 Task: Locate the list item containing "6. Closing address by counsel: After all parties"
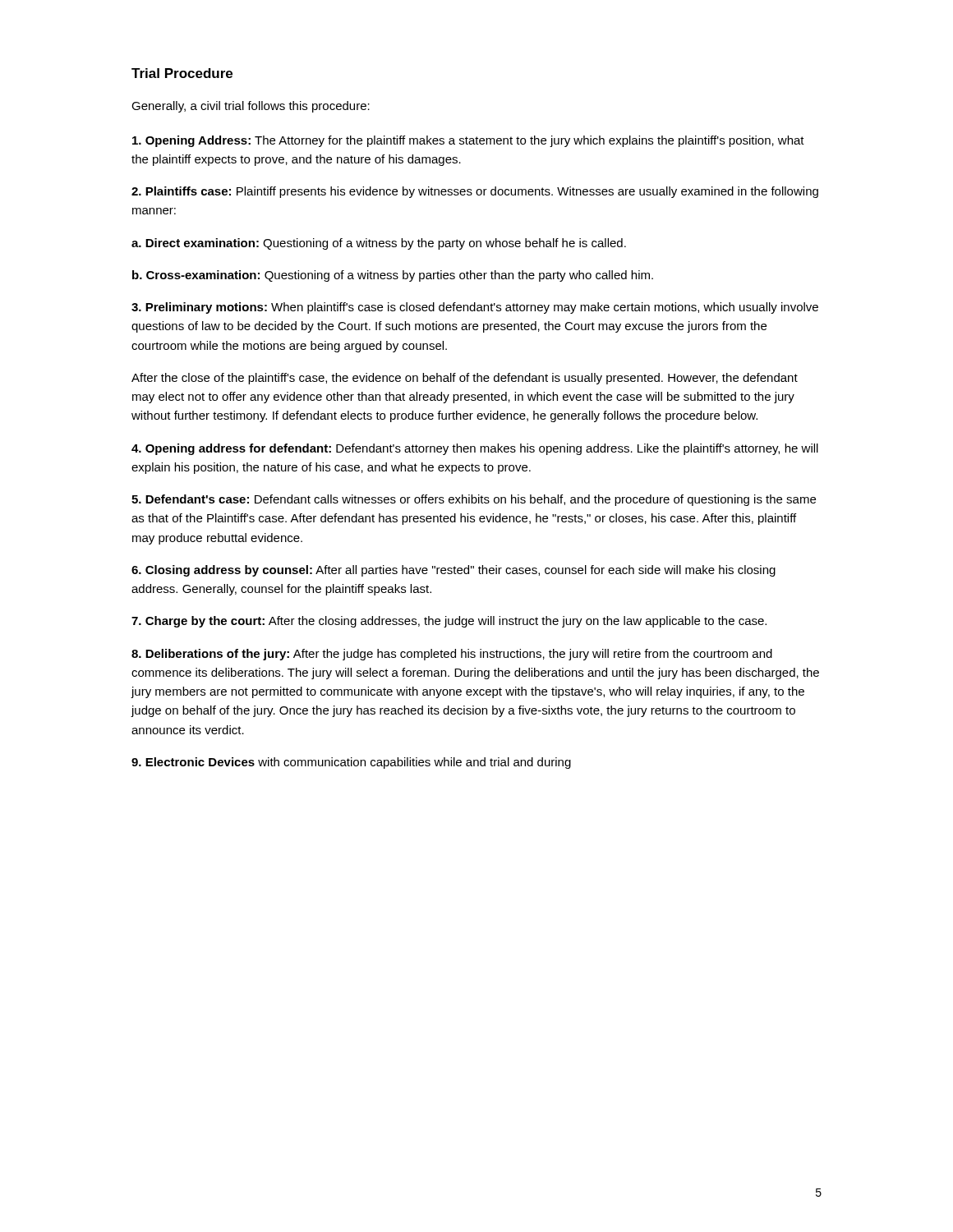tap(454, 579)
